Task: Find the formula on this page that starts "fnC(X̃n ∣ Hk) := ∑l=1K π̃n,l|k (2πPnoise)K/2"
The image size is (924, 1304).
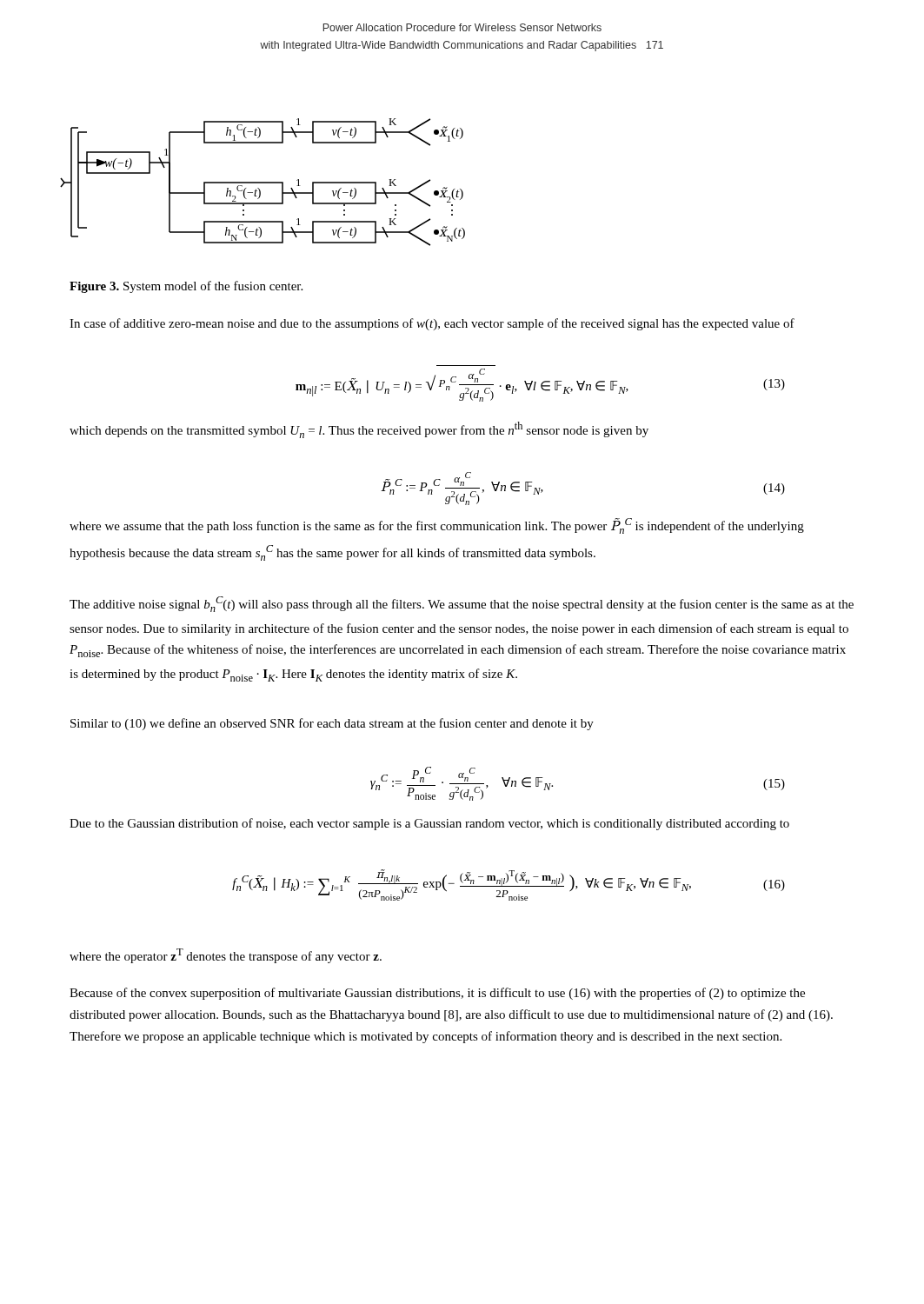Action: [x=509, y=885]
